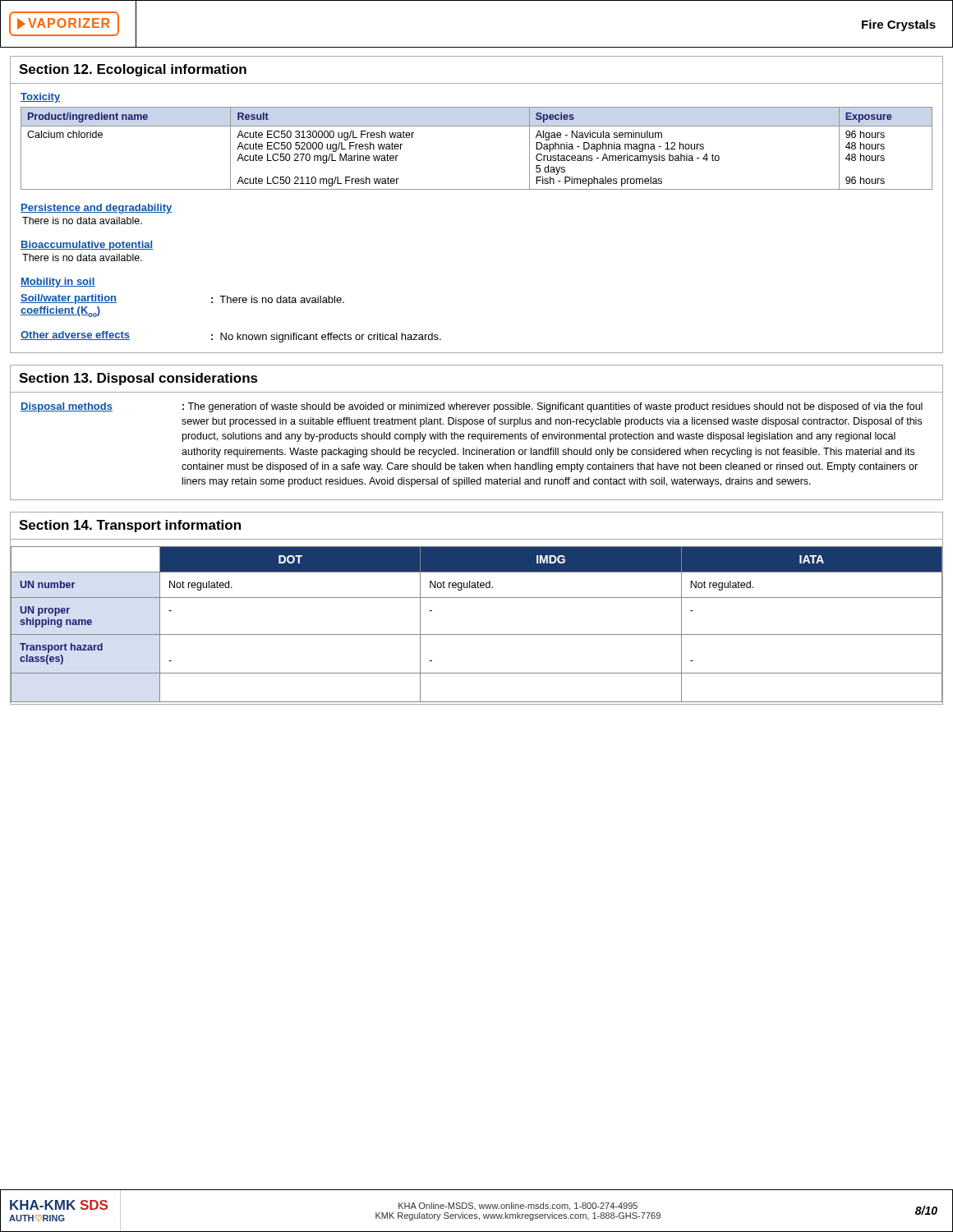Point to the passage starting "Disposal methods :"
This screenshot has width=953, height=1232.
tap(476, 444)
